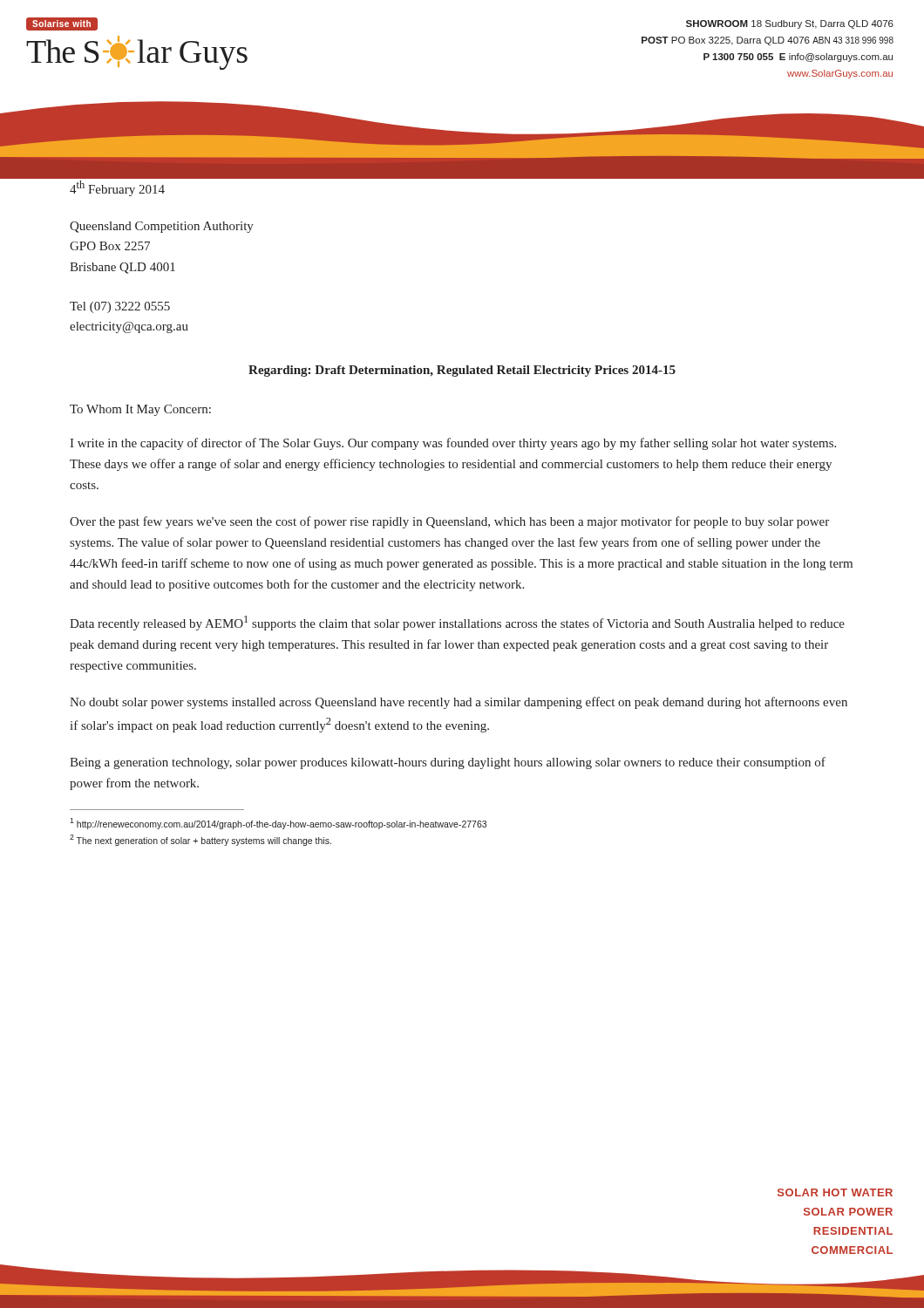This screenshot has height=1308, width=924.
Task: Click on the text block containing "Over the past few years"
Action: coord(461,553)
